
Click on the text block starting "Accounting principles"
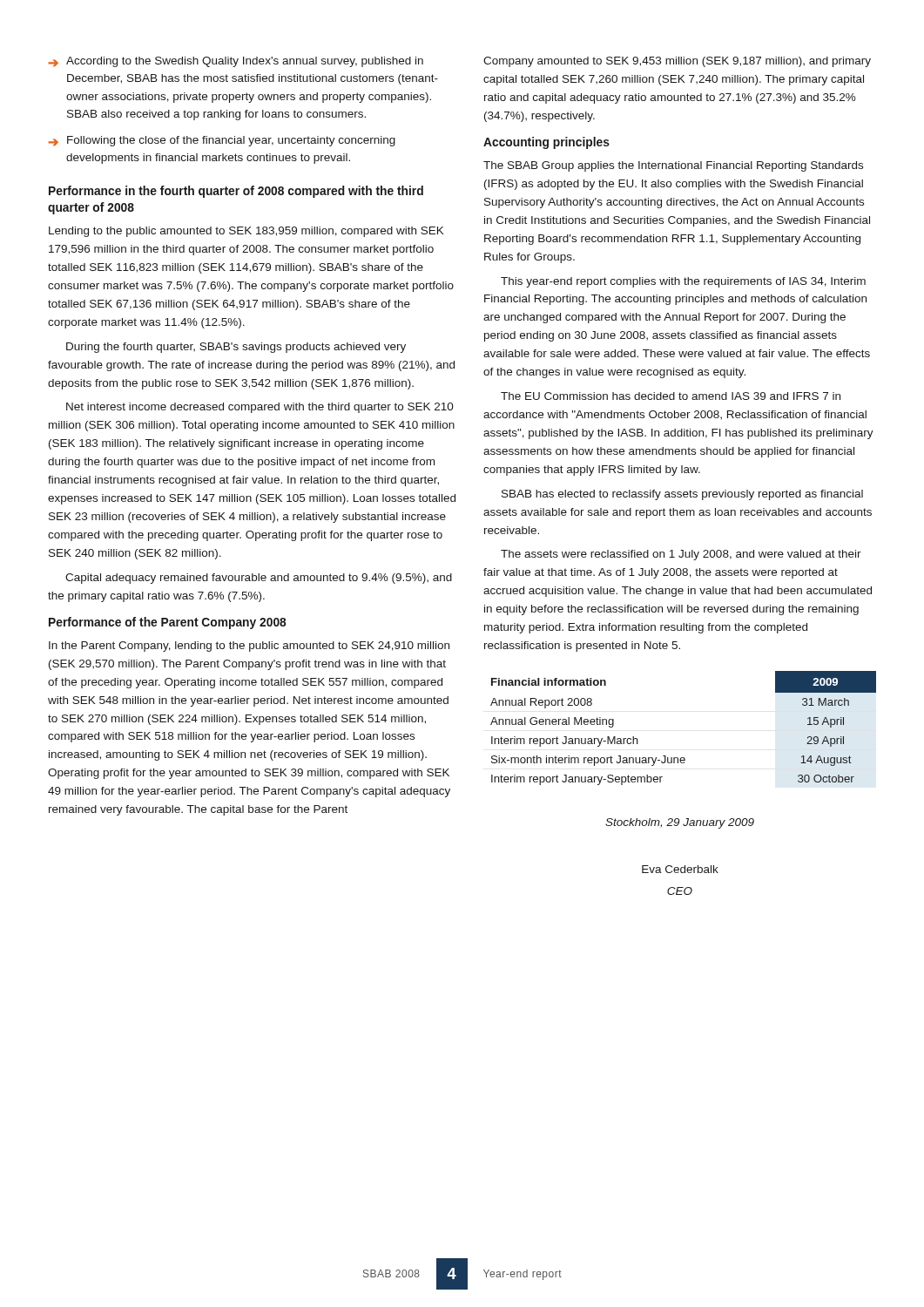pyautogui.click(x=546, y=142)
